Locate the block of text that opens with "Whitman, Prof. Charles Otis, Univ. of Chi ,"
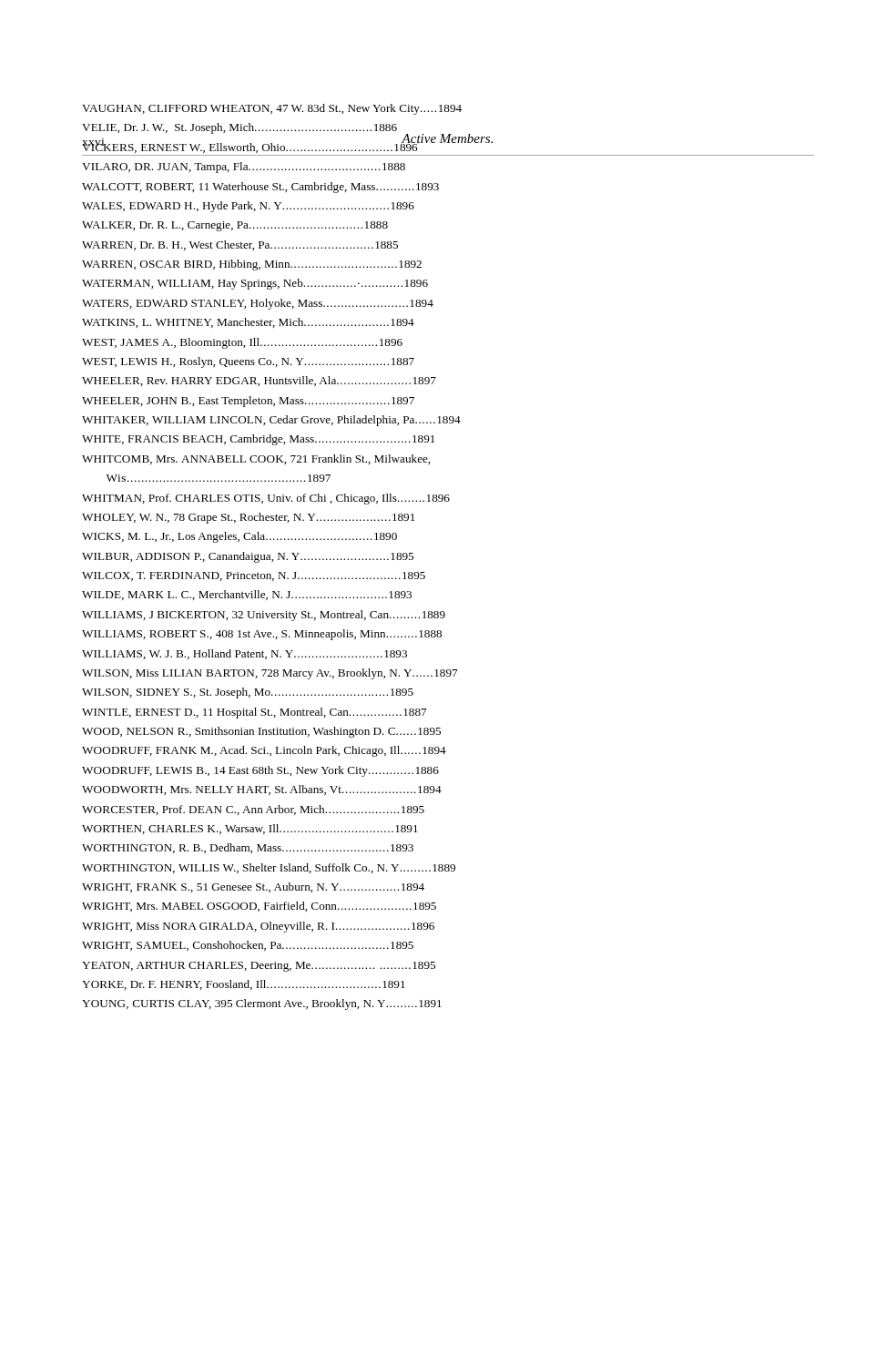This screenshot has width=896, height=1366. tap(266, 497)
